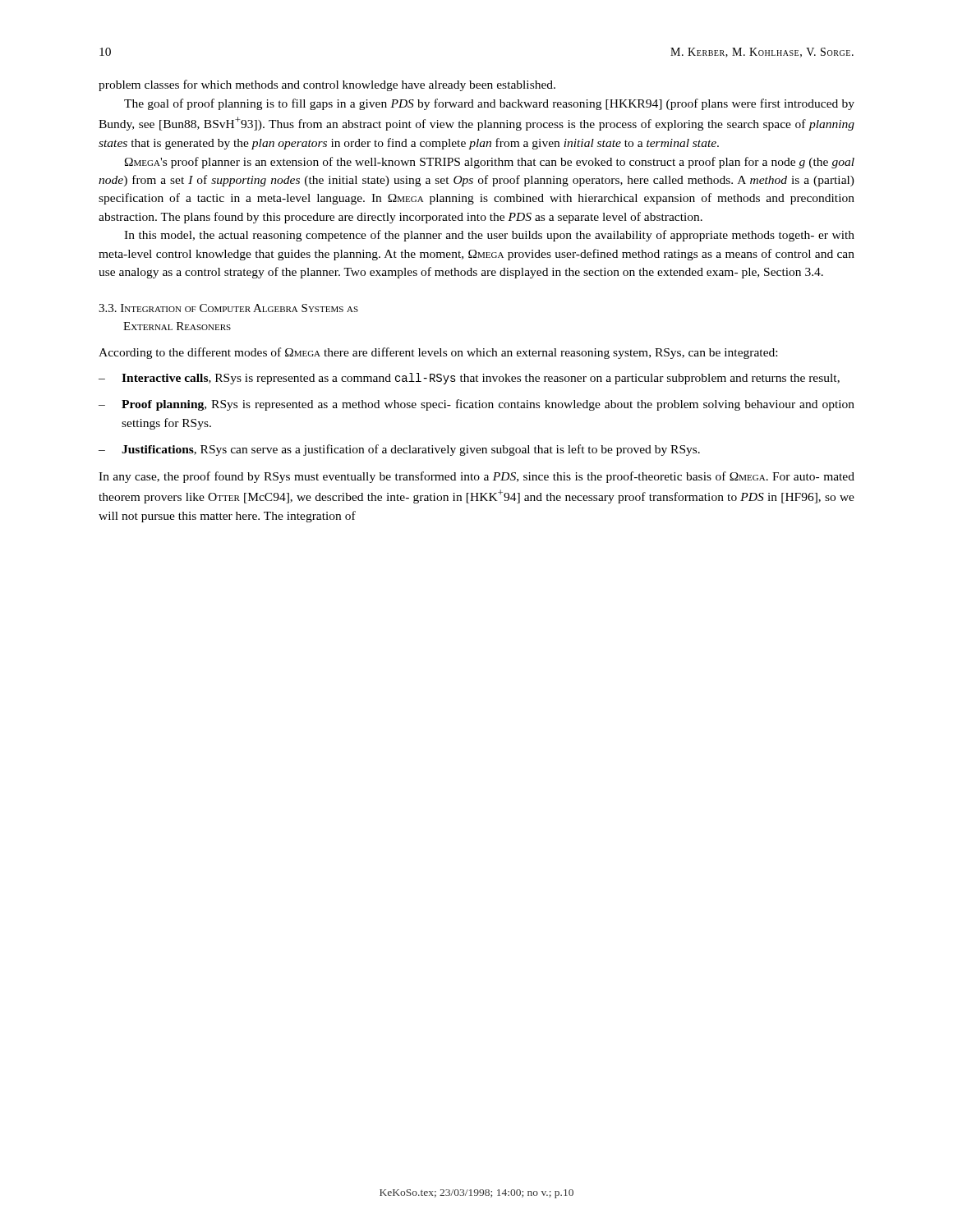Find the text block that reads "problem classes for which methods and"
This screenshot has height=1232, width=953.
tap(476, 179)
